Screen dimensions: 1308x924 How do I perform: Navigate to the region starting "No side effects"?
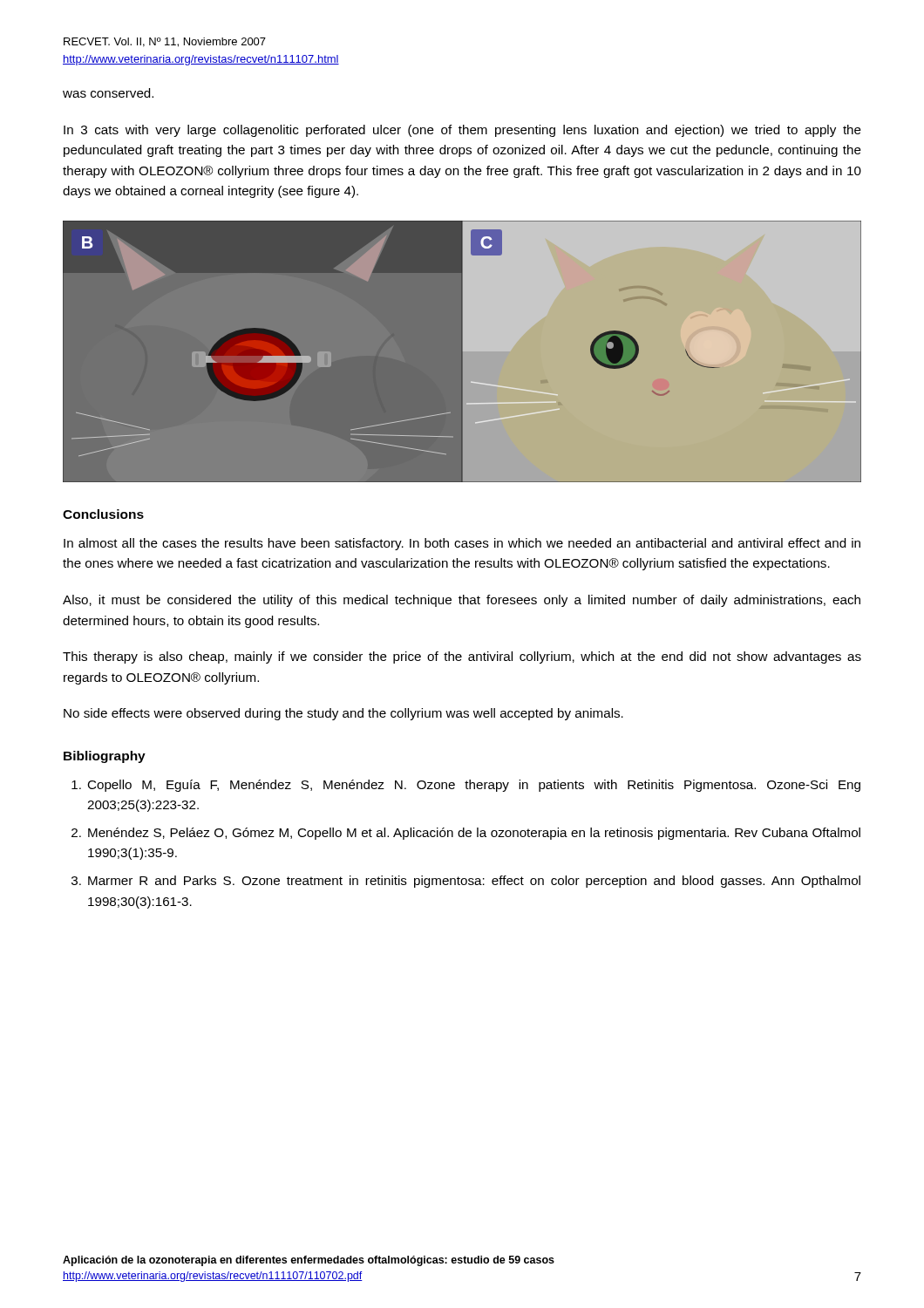343,713
